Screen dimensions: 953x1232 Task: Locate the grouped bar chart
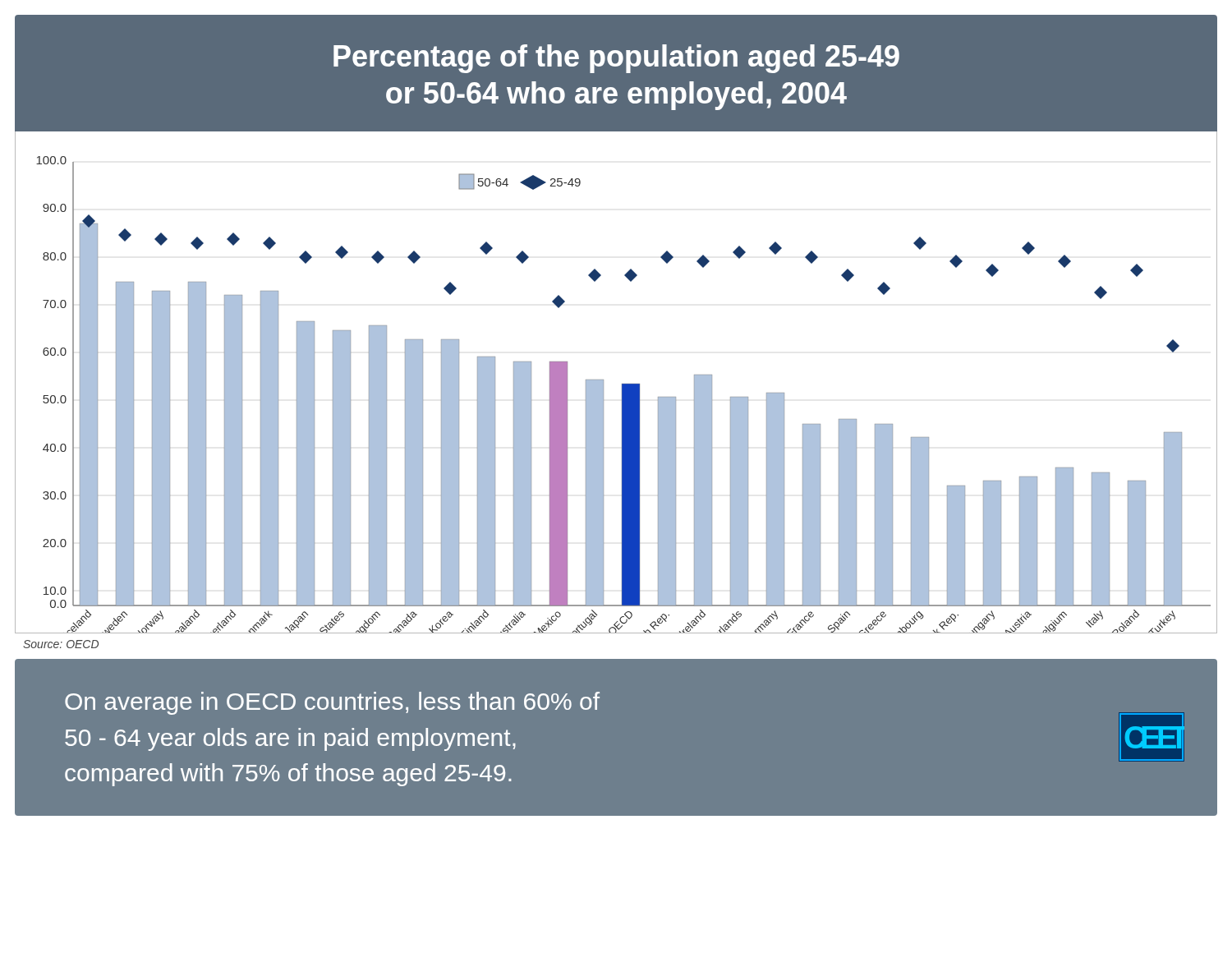tap(616, 382)
